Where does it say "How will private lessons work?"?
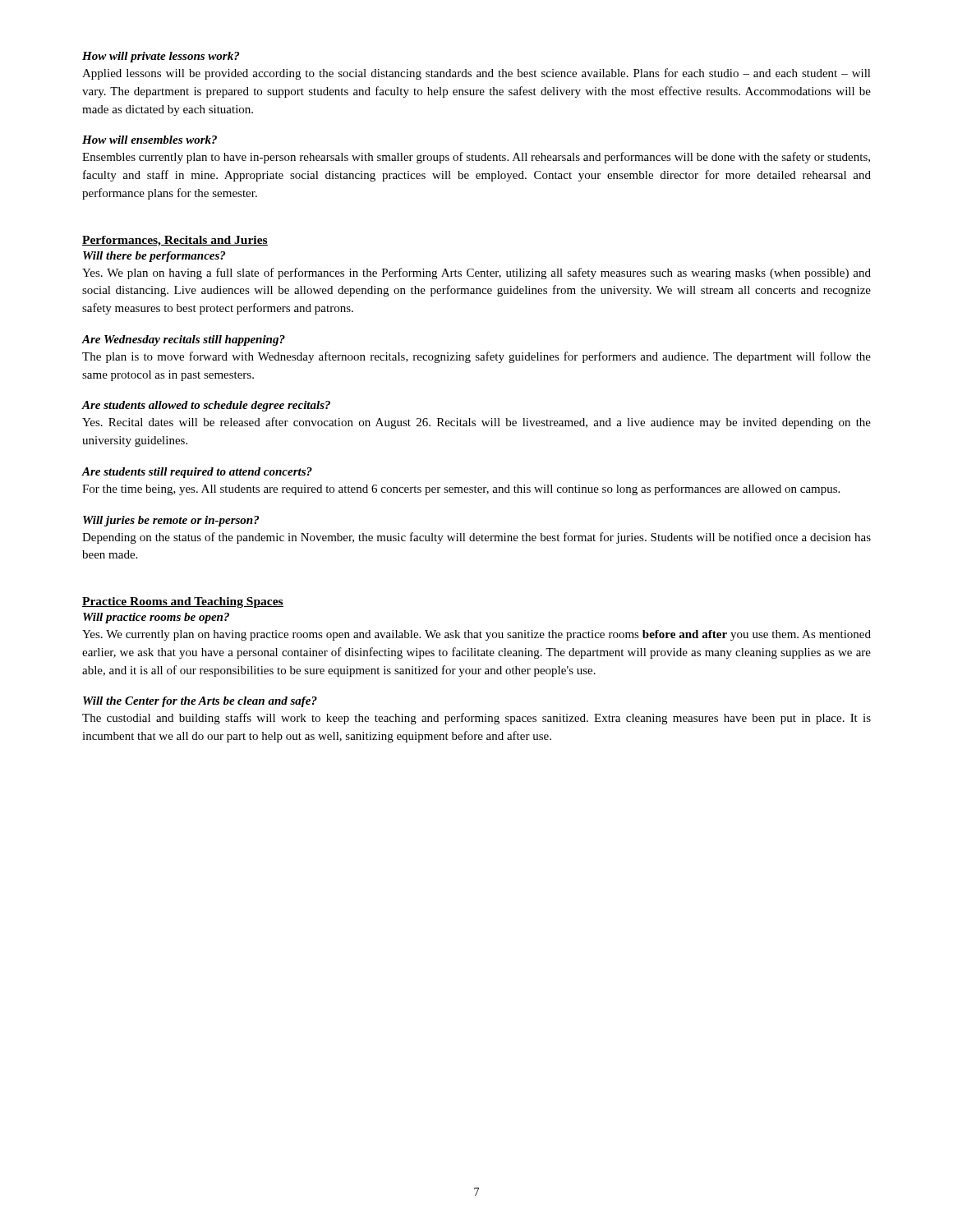 pos(161,56)
